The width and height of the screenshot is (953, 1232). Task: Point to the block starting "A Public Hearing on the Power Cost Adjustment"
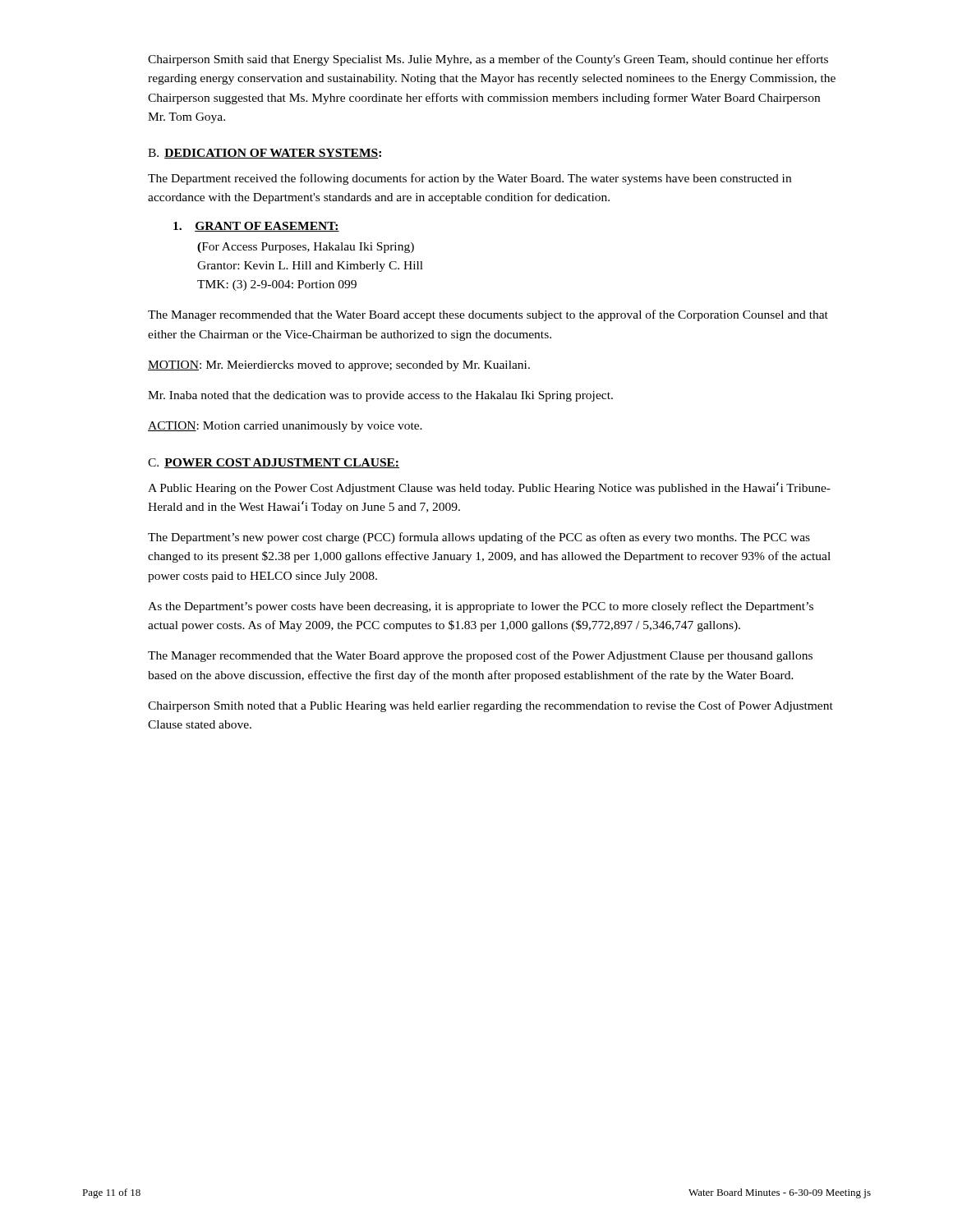pyautogui.click(x=493, y=497)
